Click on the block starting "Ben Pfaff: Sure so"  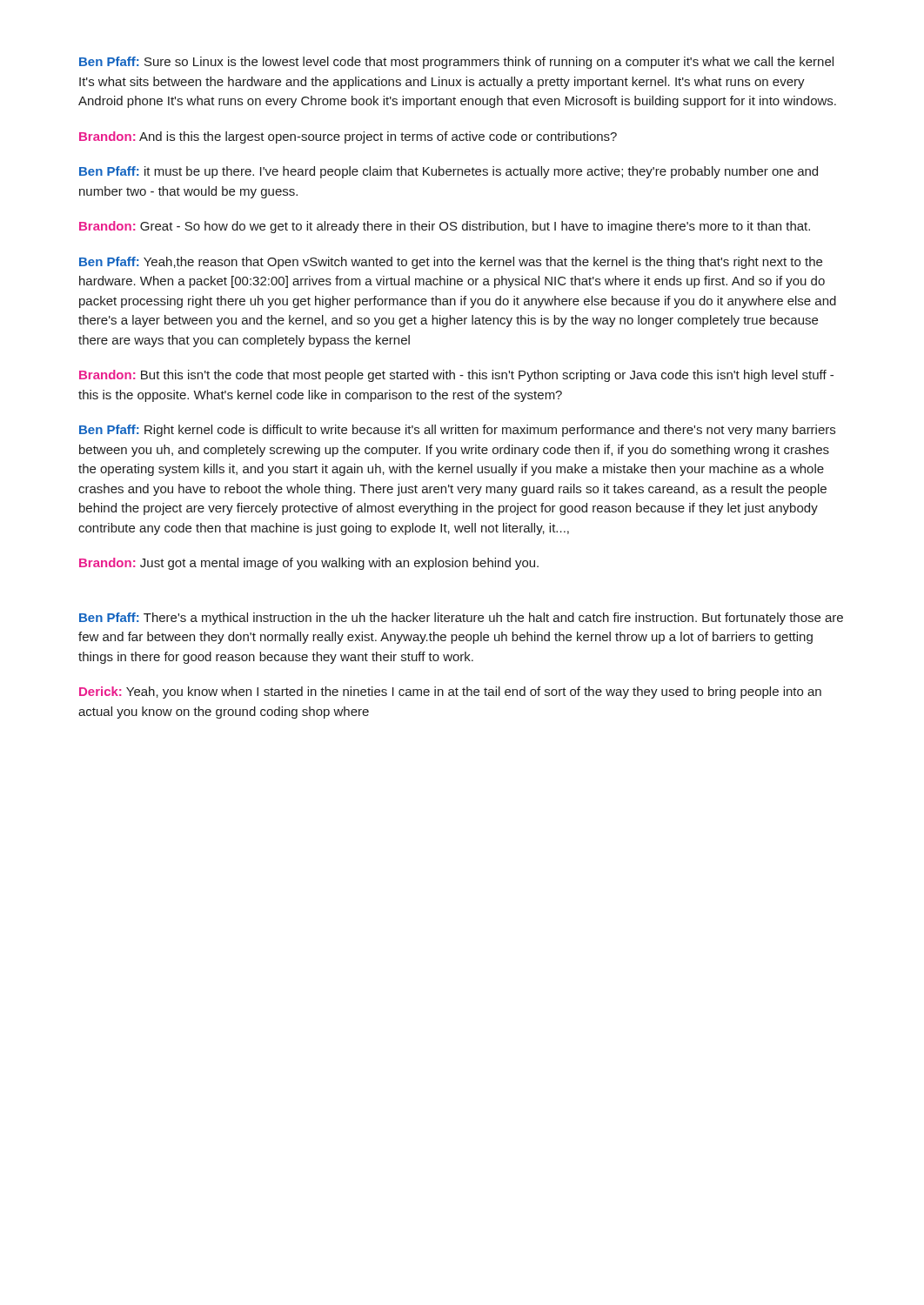pyautogui.click(x=458, y=81)
